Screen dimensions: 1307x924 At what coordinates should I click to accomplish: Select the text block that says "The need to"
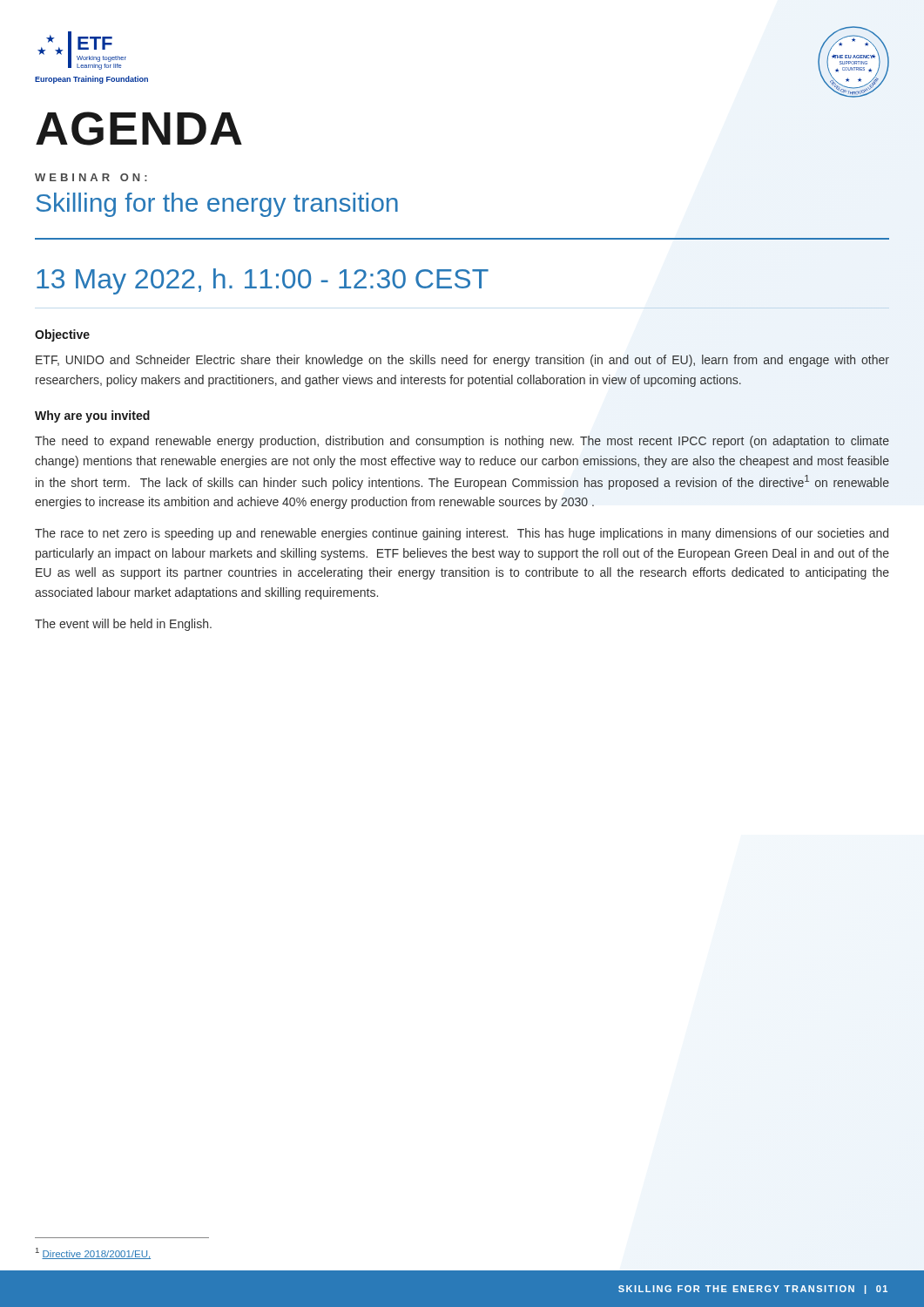(x=462, y=472)
